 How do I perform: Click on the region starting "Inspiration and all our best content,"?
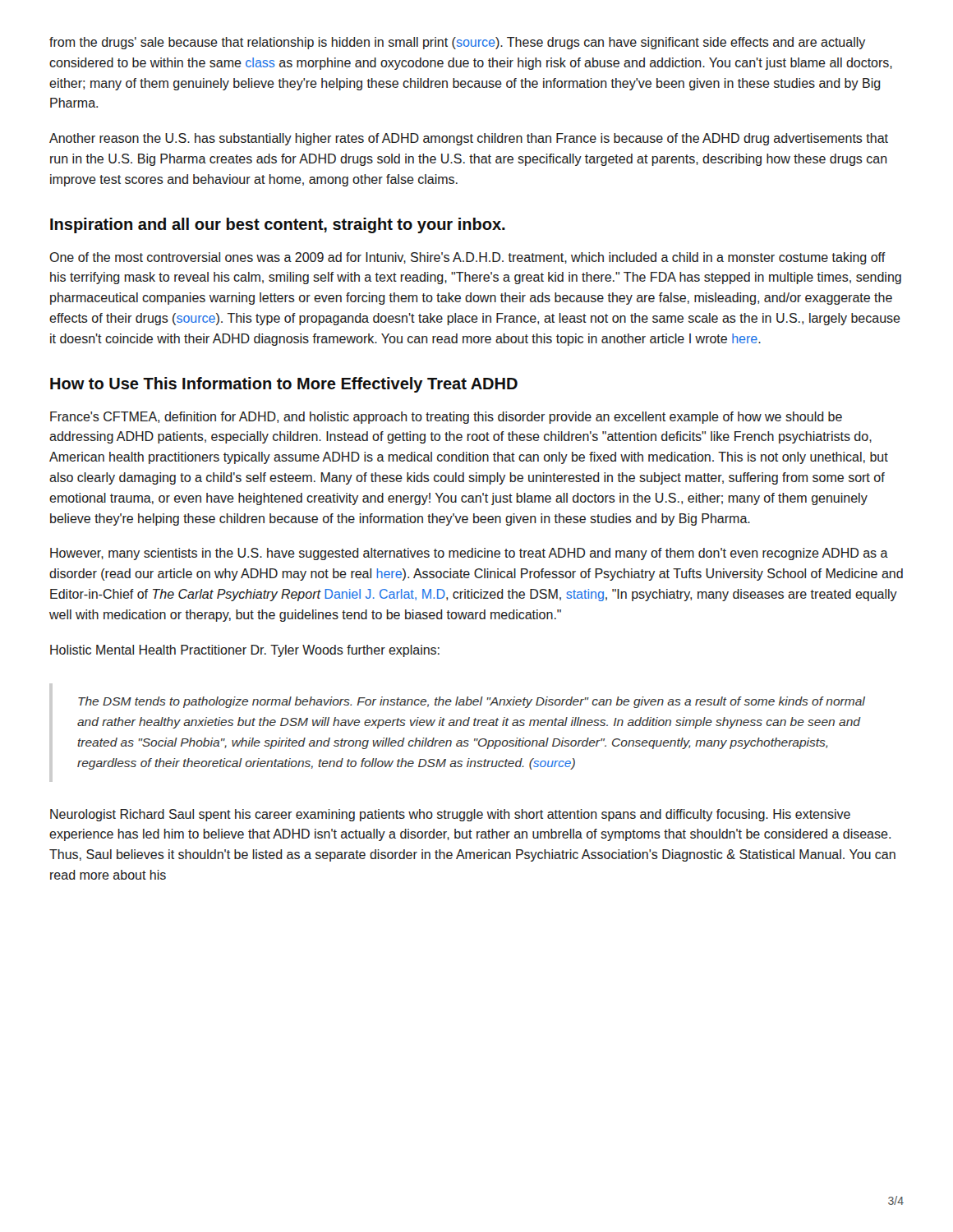click(278, 224)
